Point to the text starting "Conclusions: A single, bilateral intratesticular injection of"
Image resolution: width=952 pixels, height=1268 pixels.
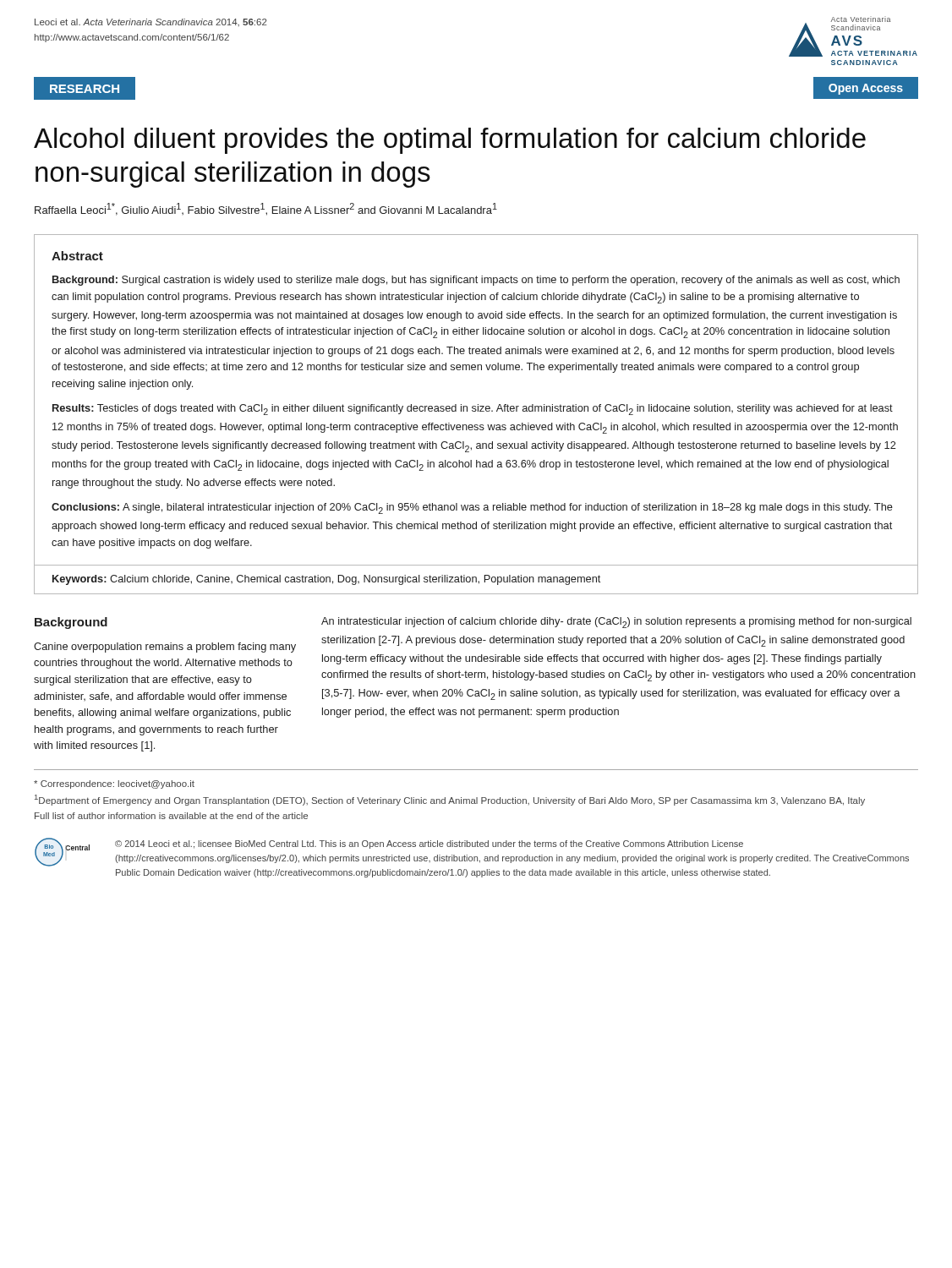(x=472, y=525)
